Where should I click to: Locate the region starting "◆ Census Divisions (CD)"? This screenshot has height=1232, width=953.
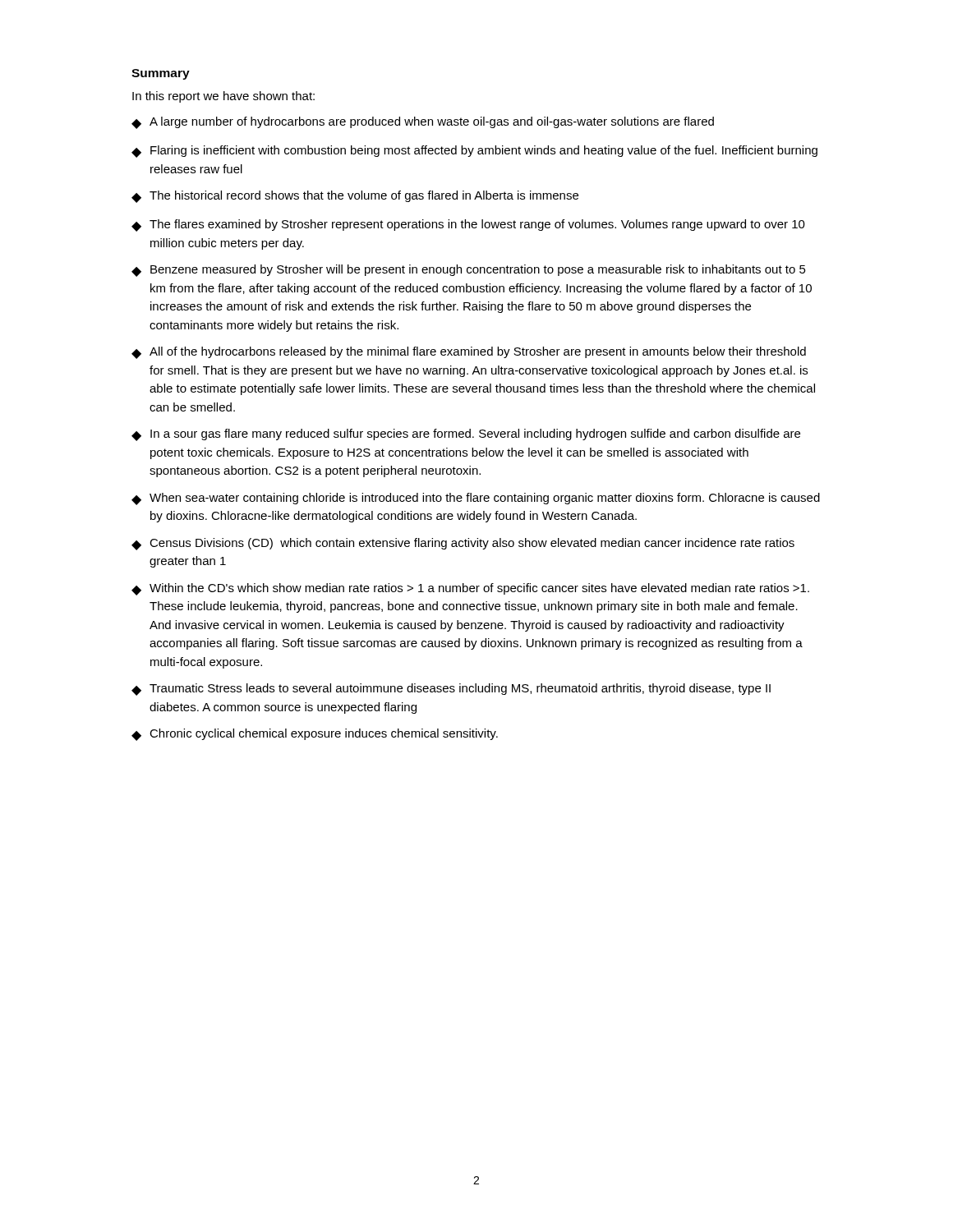point(476,552)
